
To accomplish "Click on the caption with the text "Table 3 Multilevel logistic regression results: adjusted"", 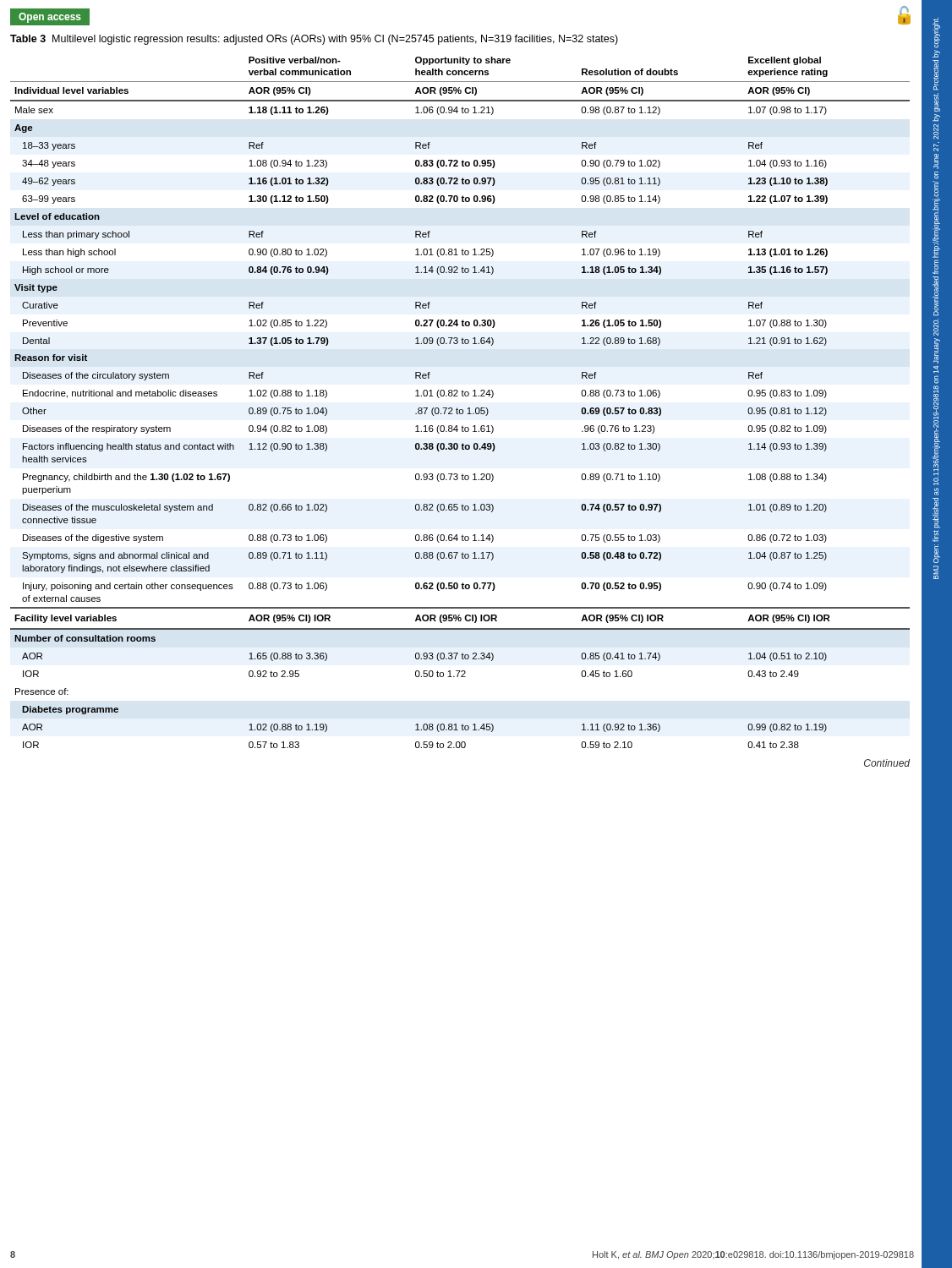I will (314, 39).
